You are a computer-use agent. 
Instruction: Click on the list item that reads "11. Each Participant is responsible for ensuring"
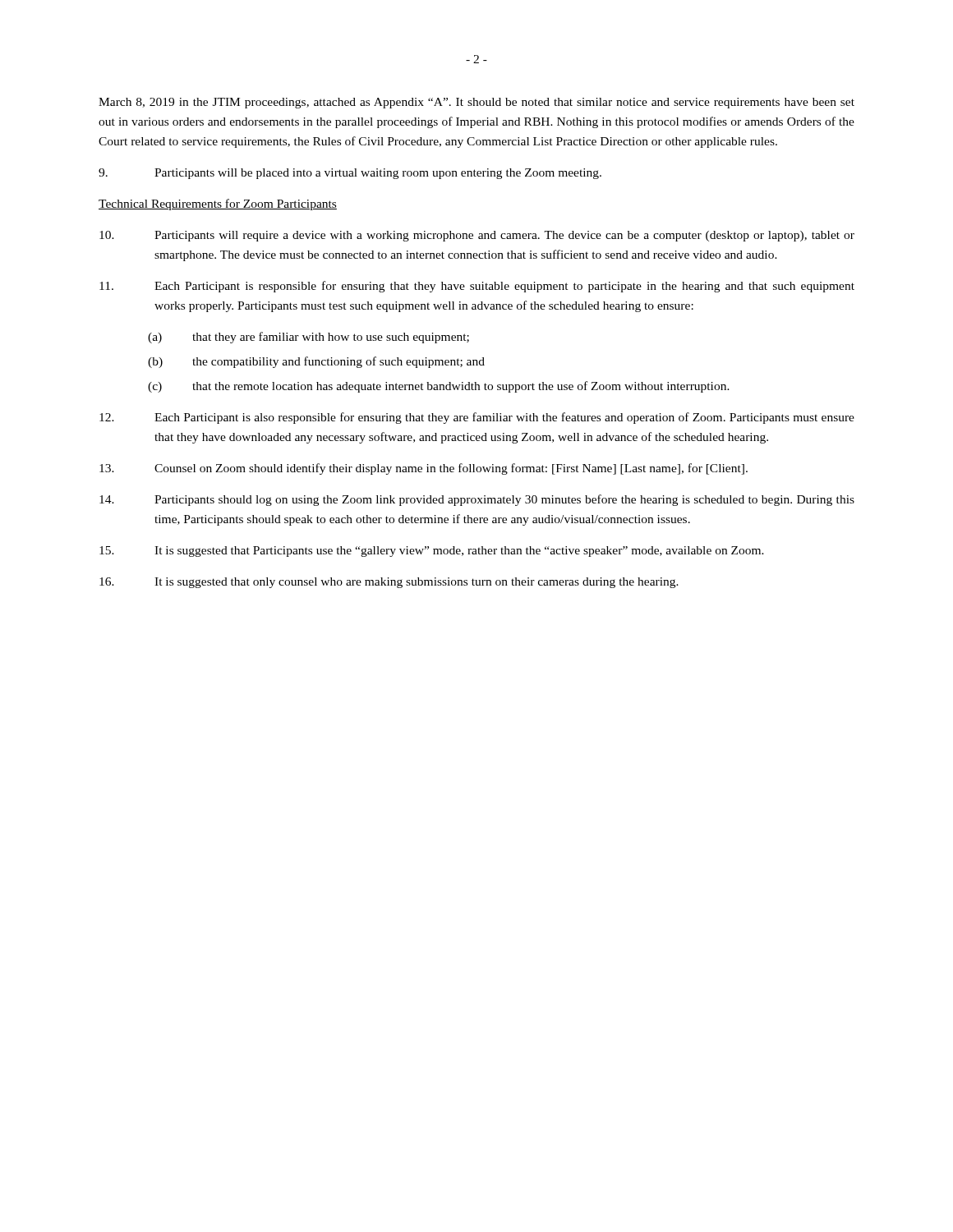point(476,296)
